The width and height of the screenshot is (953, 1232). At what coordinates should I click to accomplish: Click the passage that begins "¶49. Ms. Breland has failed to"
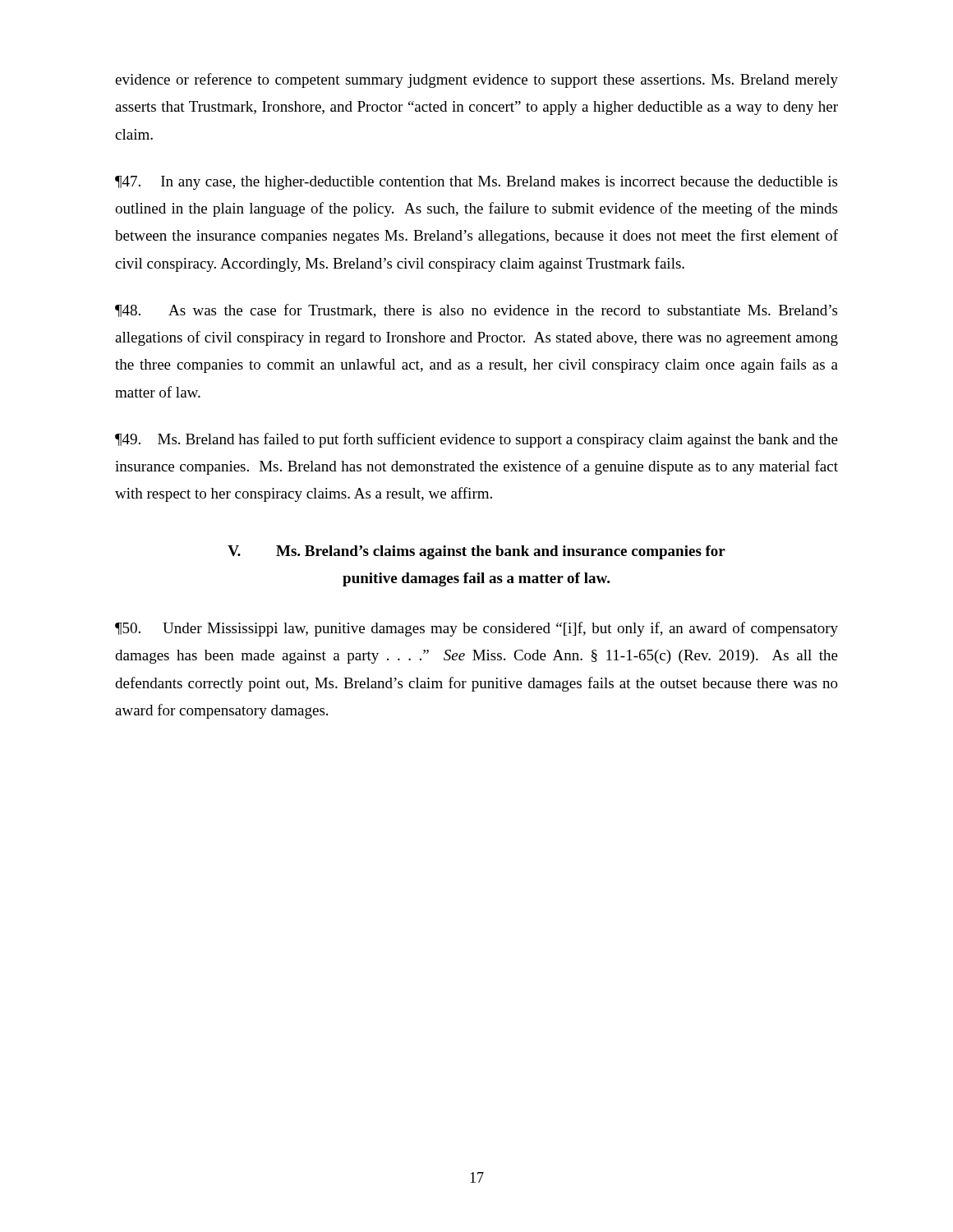point(476,466)
